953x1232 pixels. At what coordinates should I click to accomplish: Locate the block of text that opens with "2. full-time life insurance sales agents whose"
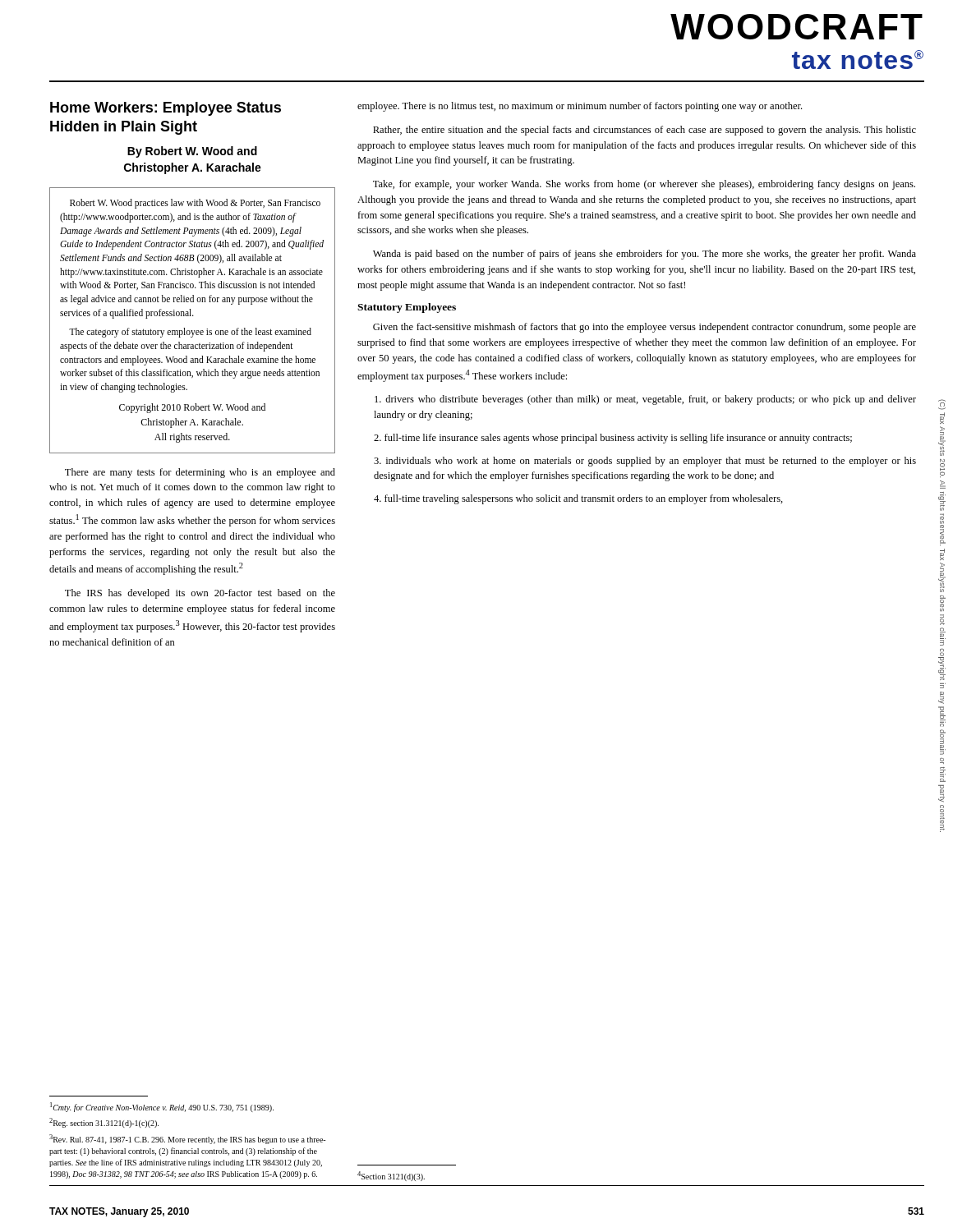pyautogui.click(x=613, y=438)
